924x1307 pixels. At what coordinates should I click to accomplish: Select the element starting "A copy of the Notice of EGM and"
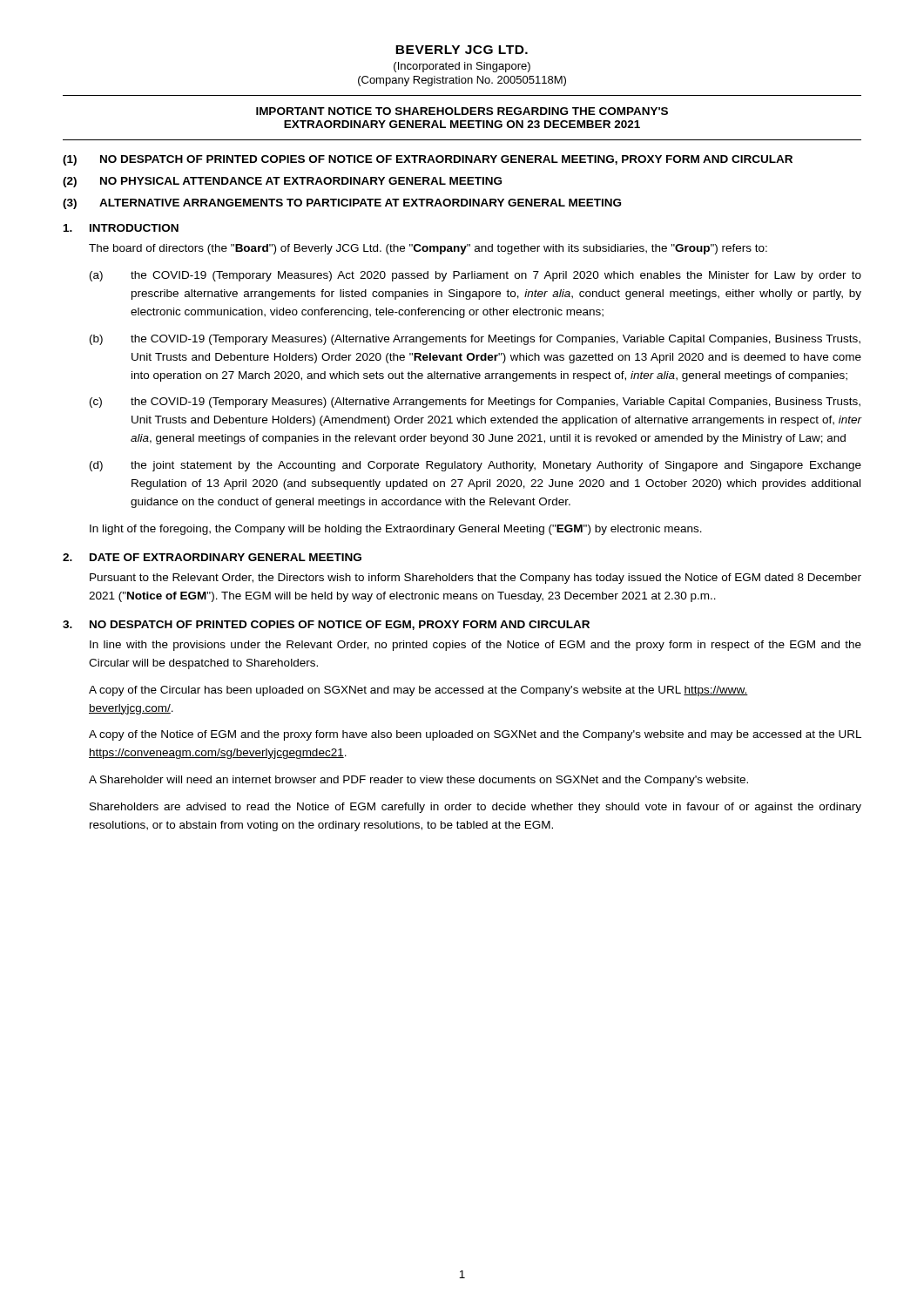pyautogui.click(x=475, y=744)
